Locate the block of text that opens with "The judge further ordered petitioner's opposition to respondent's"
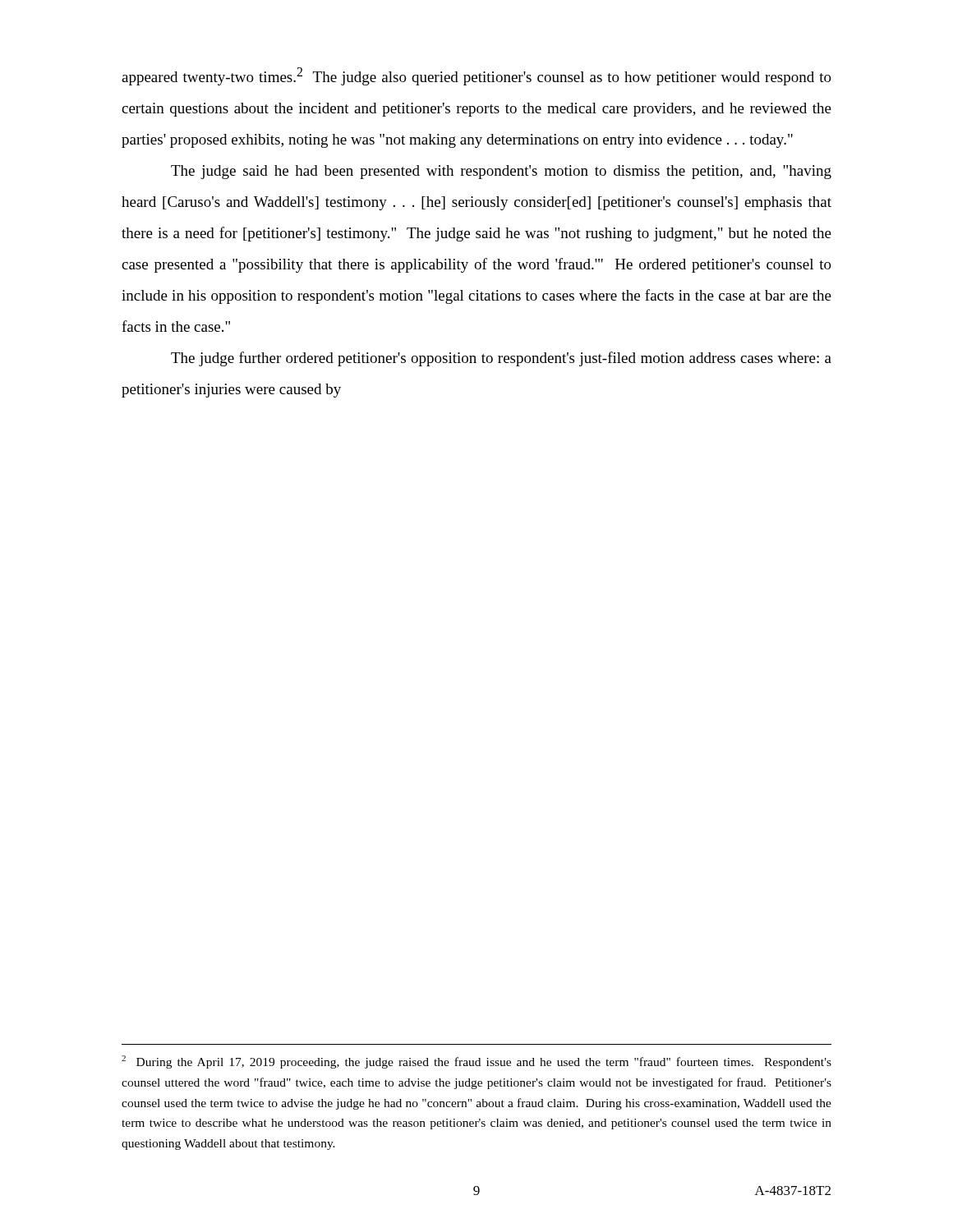The width and height of the screenshot is (953, 1232). tap(476, 374)
